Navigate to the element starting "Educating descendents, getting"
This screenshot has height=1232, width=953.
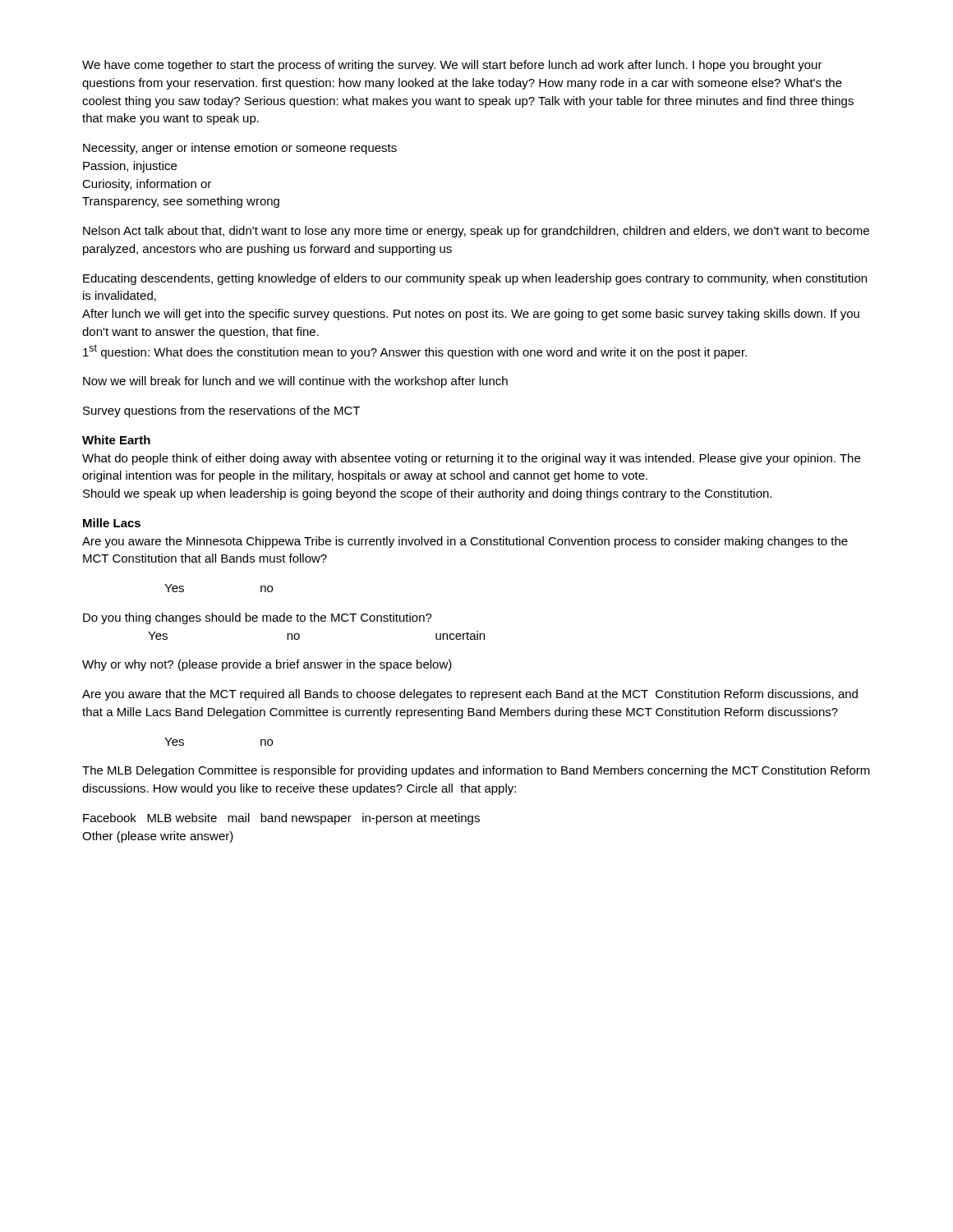coord(475,315)
